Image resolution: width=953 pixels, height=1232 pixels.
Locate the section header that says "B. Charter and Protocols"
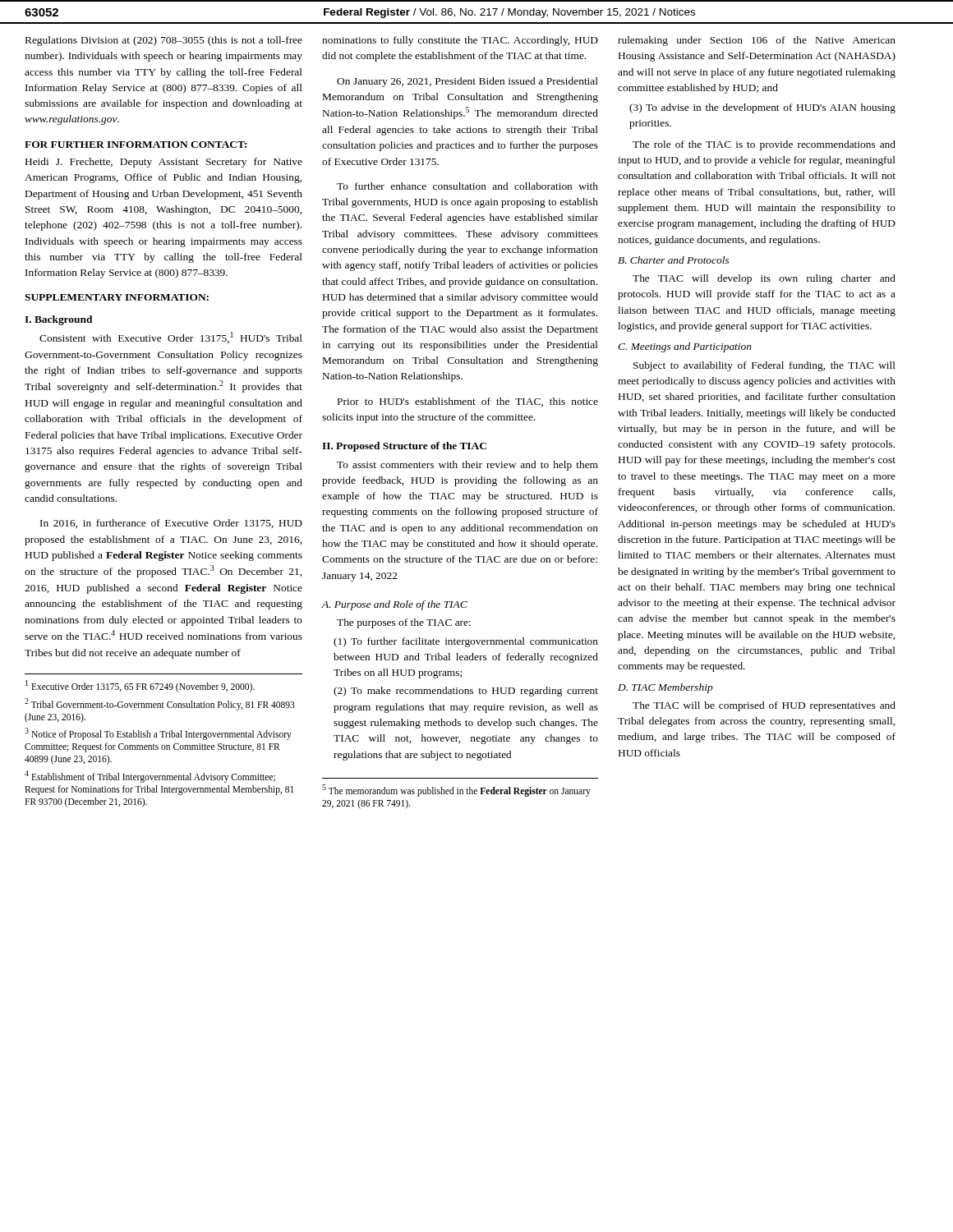point(674,260)
